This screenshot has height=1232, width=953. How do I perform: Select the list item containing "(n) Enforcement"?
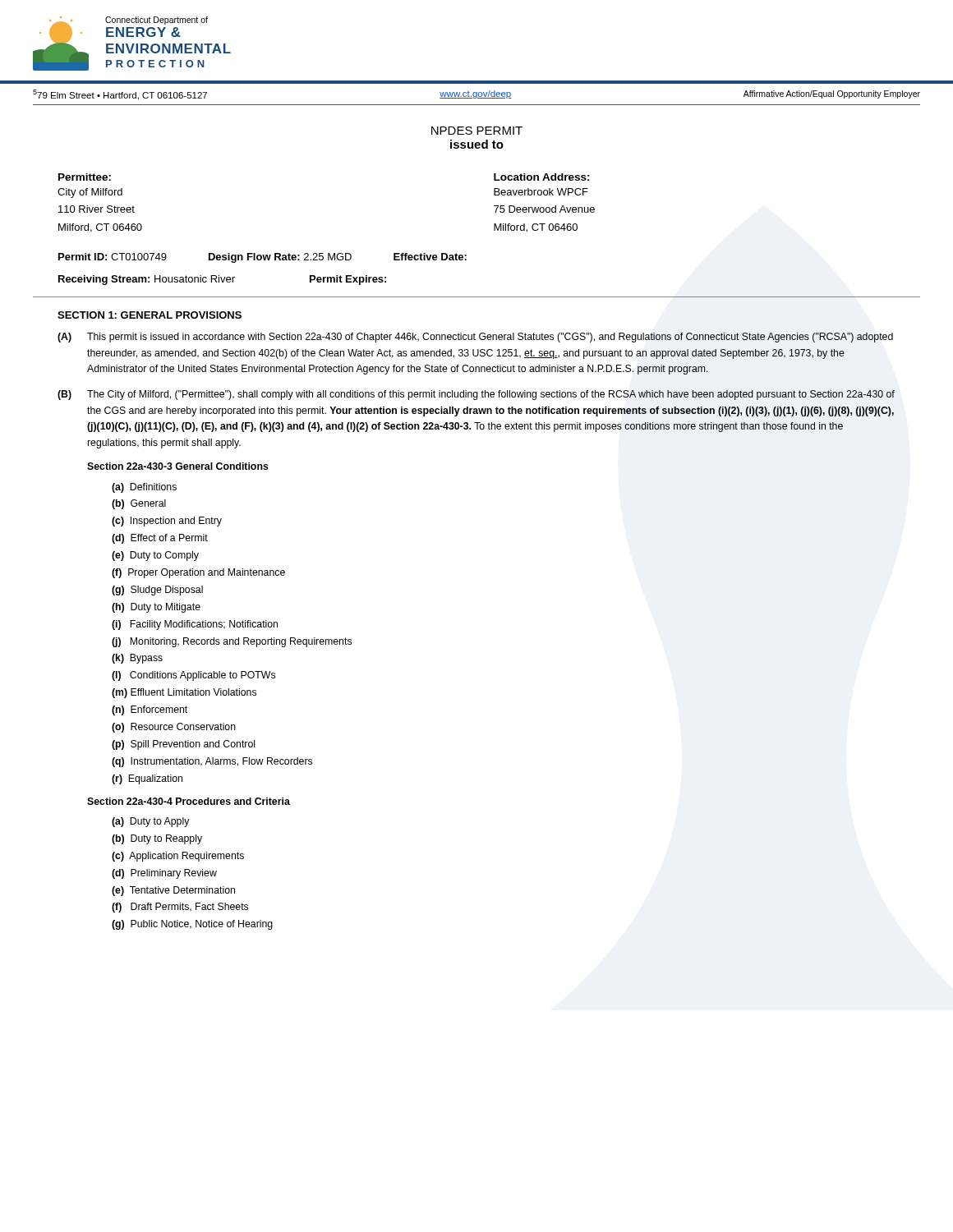coord(150,710)
